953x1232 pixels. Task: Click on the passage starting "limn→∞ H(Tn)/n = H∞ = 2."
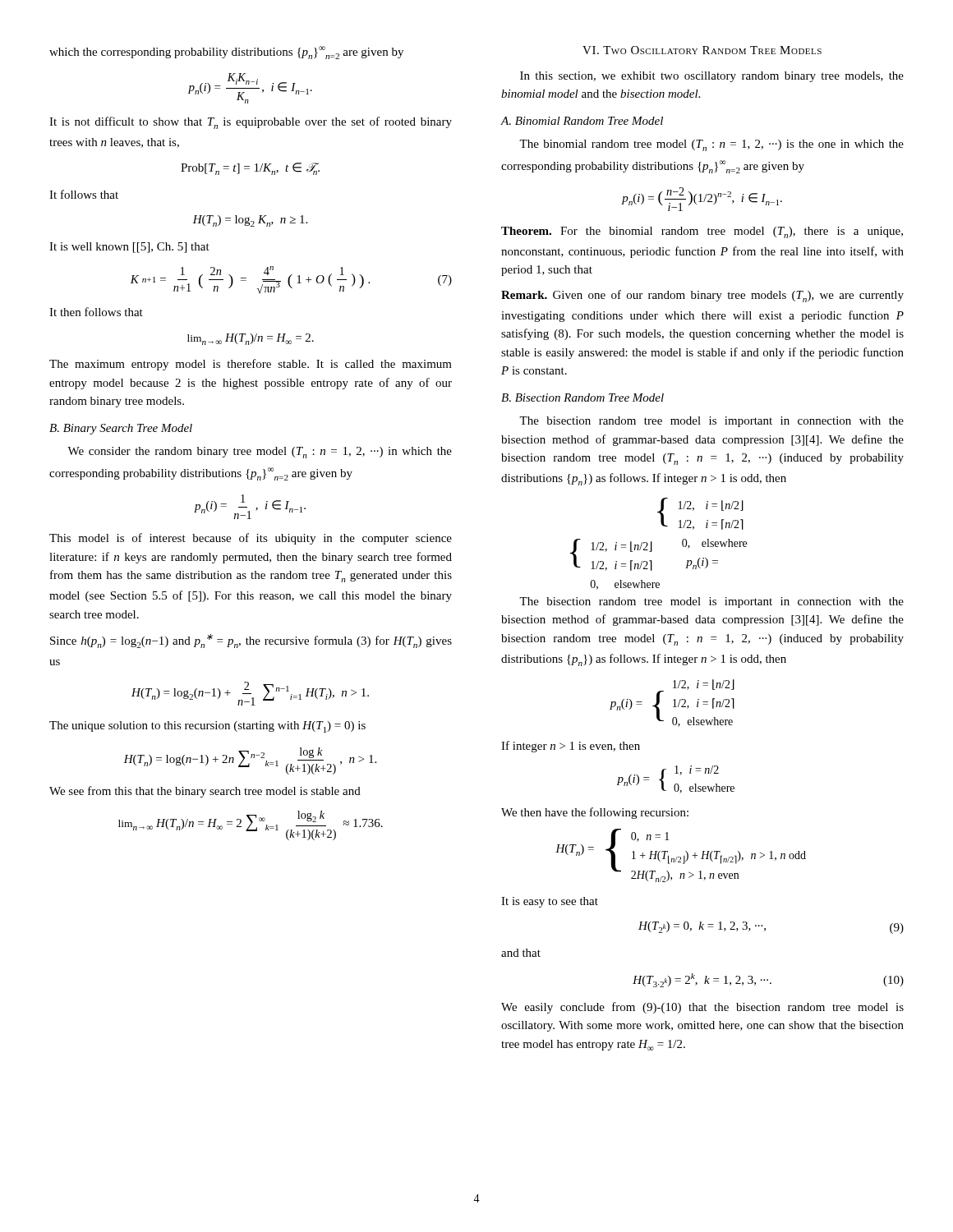[251, 338]
